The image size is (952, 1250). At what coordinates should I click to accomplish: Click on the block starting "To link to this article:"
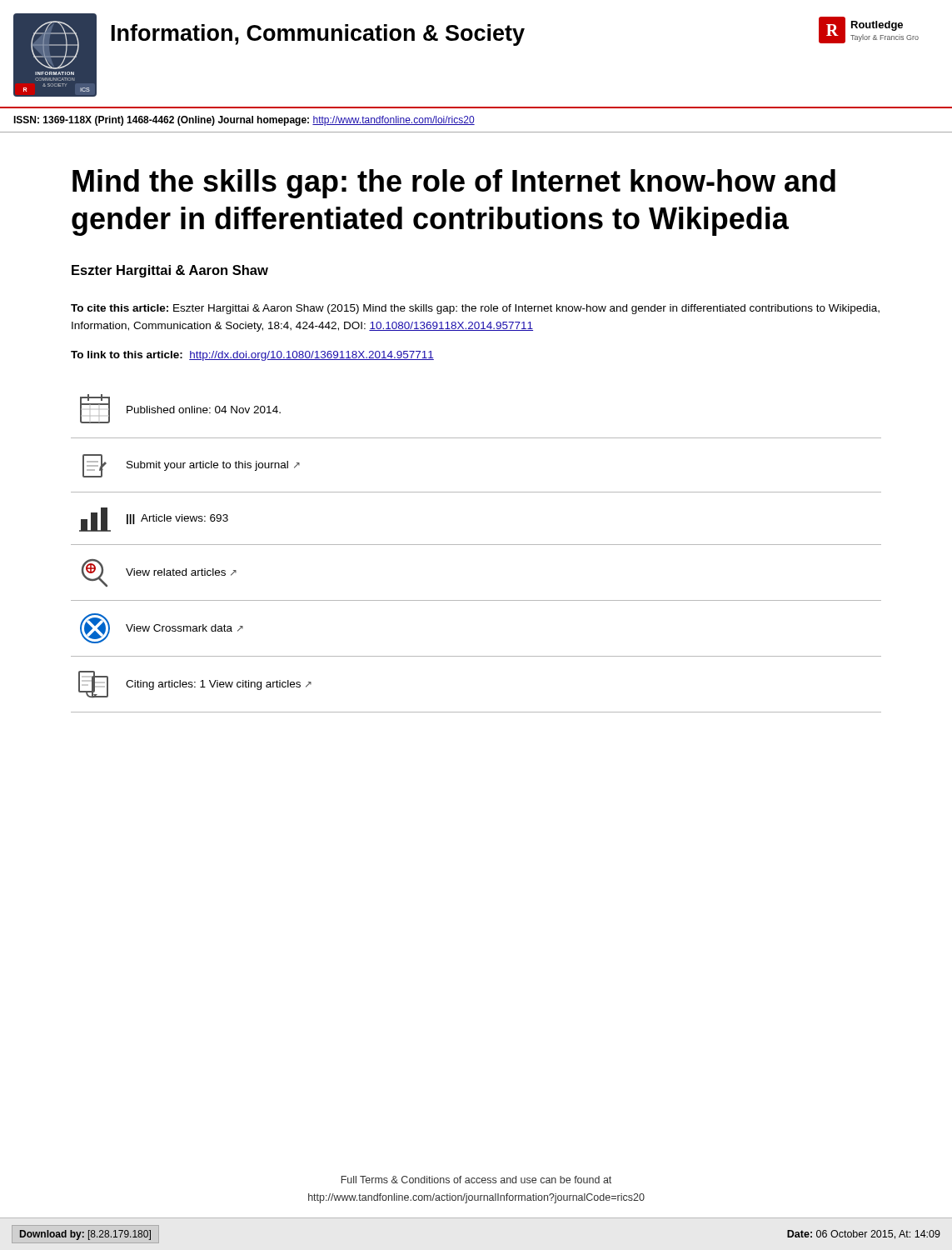pyautogui.click(x=252, y=354)
